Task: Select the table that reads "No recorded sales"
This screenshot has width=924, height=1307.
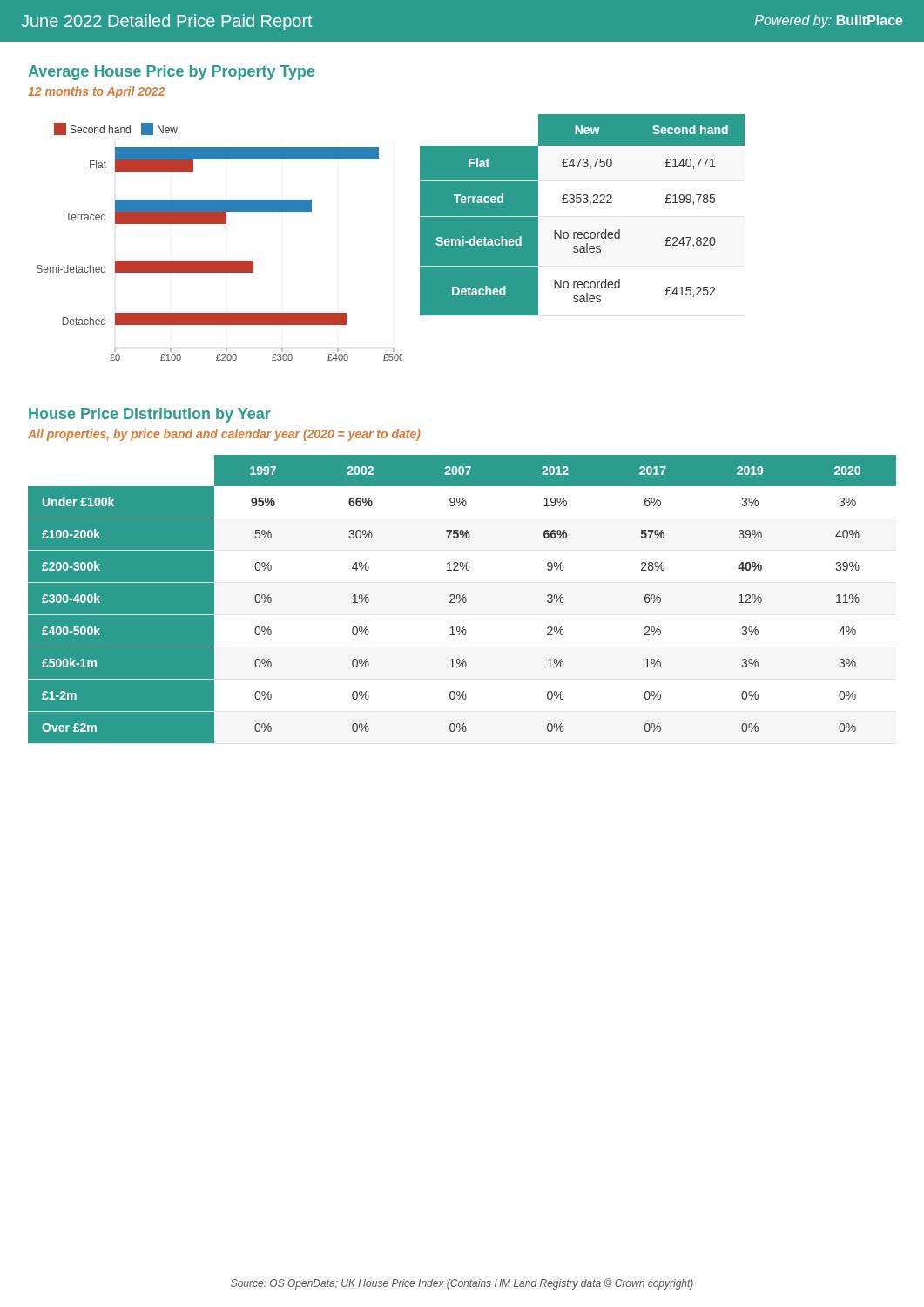Action: click(658, 215)
